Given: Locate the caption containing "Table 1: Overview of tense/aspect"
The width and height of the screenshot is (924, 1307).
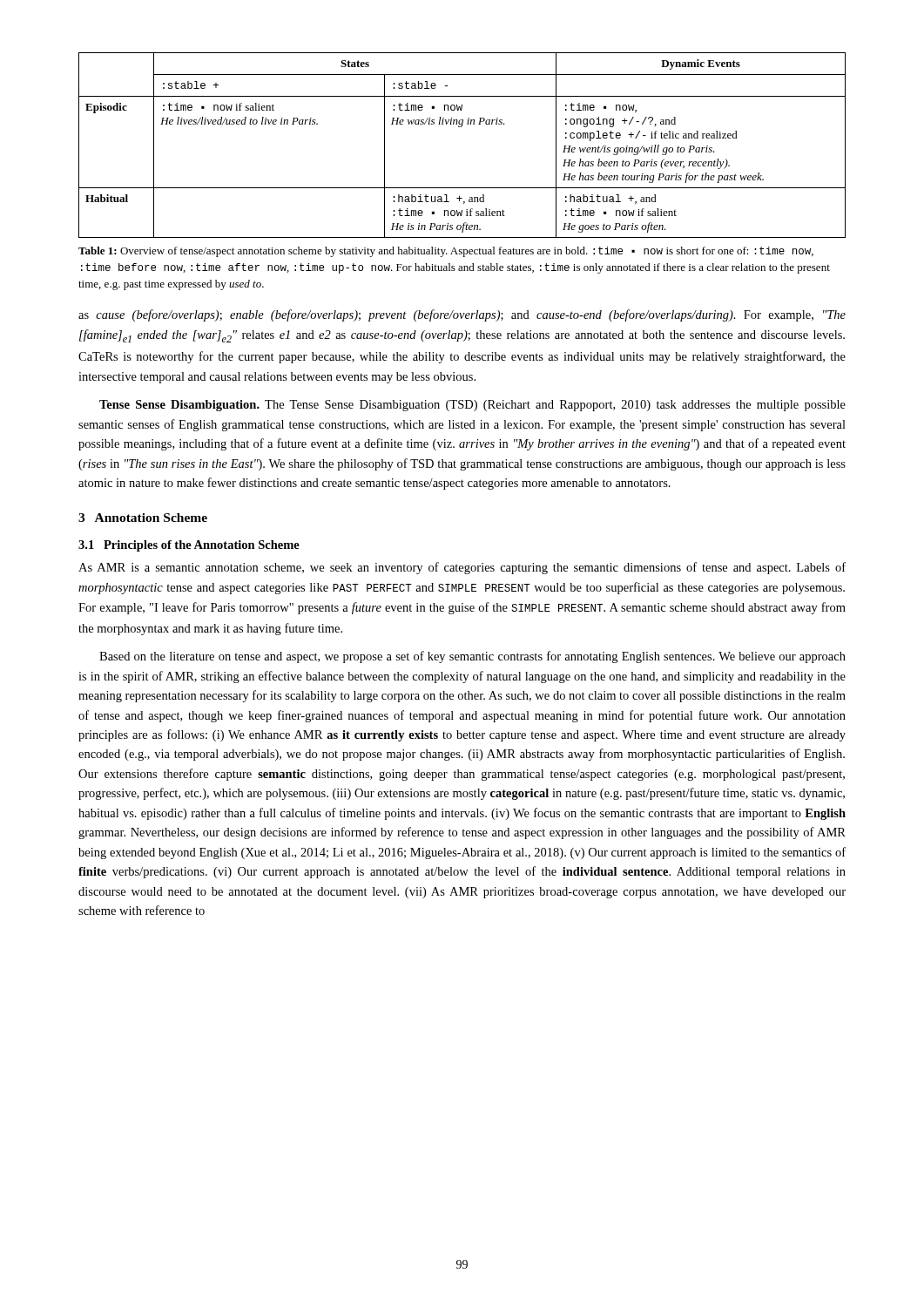Looking at the screenshot, I should 454,267.
